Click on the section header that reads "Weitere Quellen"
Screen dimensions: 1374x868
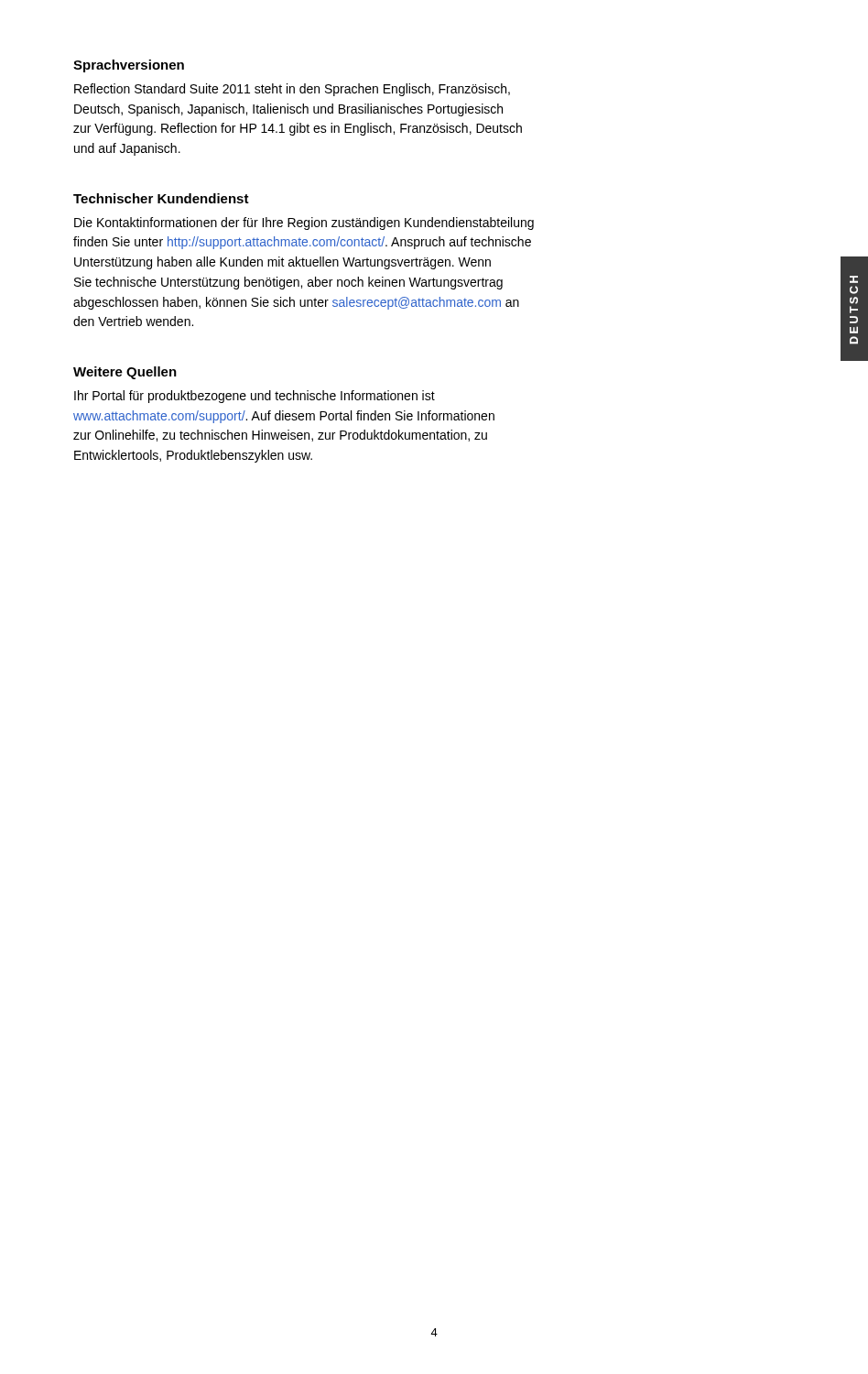(x=125, y=371)
